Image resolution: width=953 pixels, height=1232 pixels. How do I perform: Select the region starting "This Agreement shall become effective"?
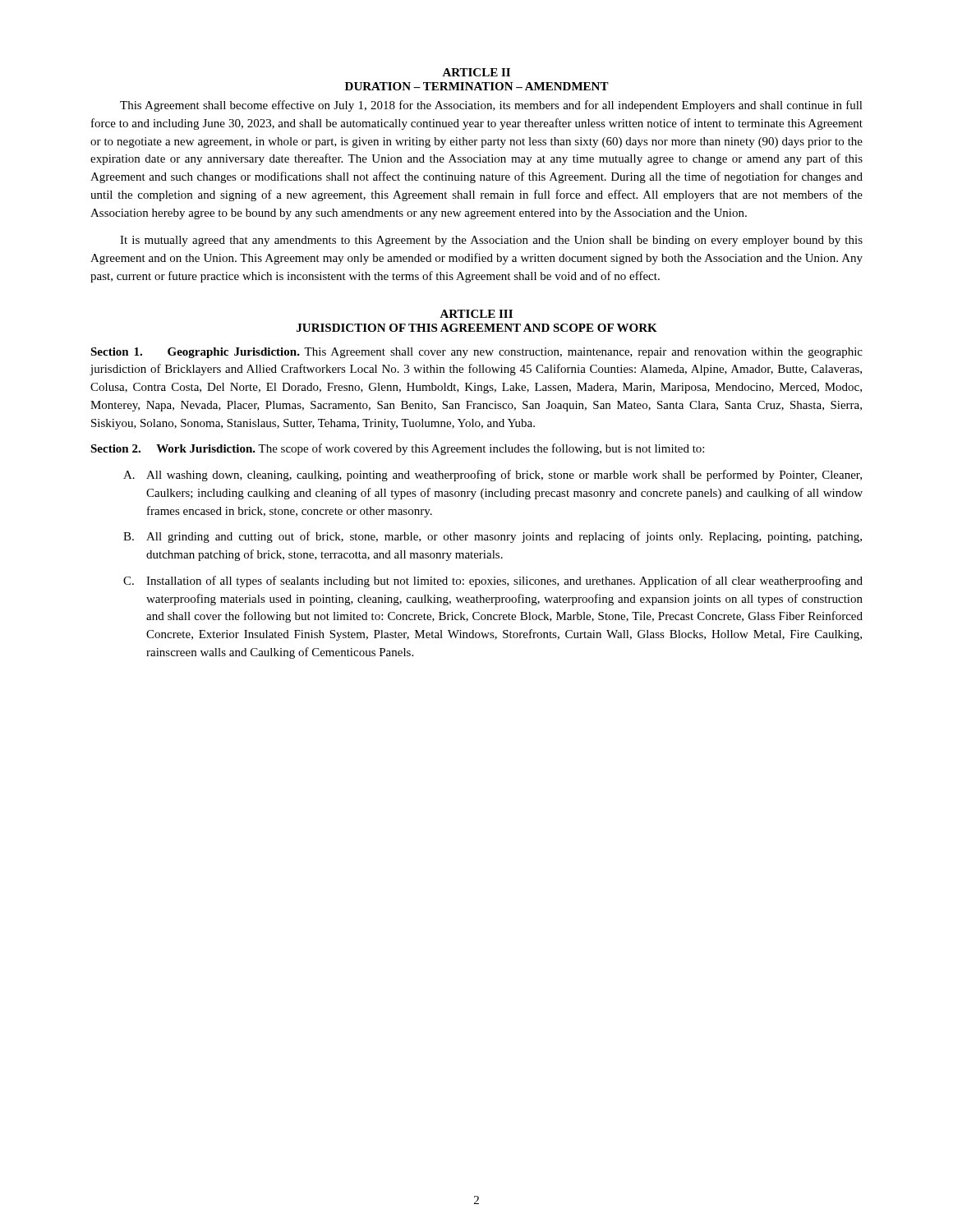[x=476, y=191]
